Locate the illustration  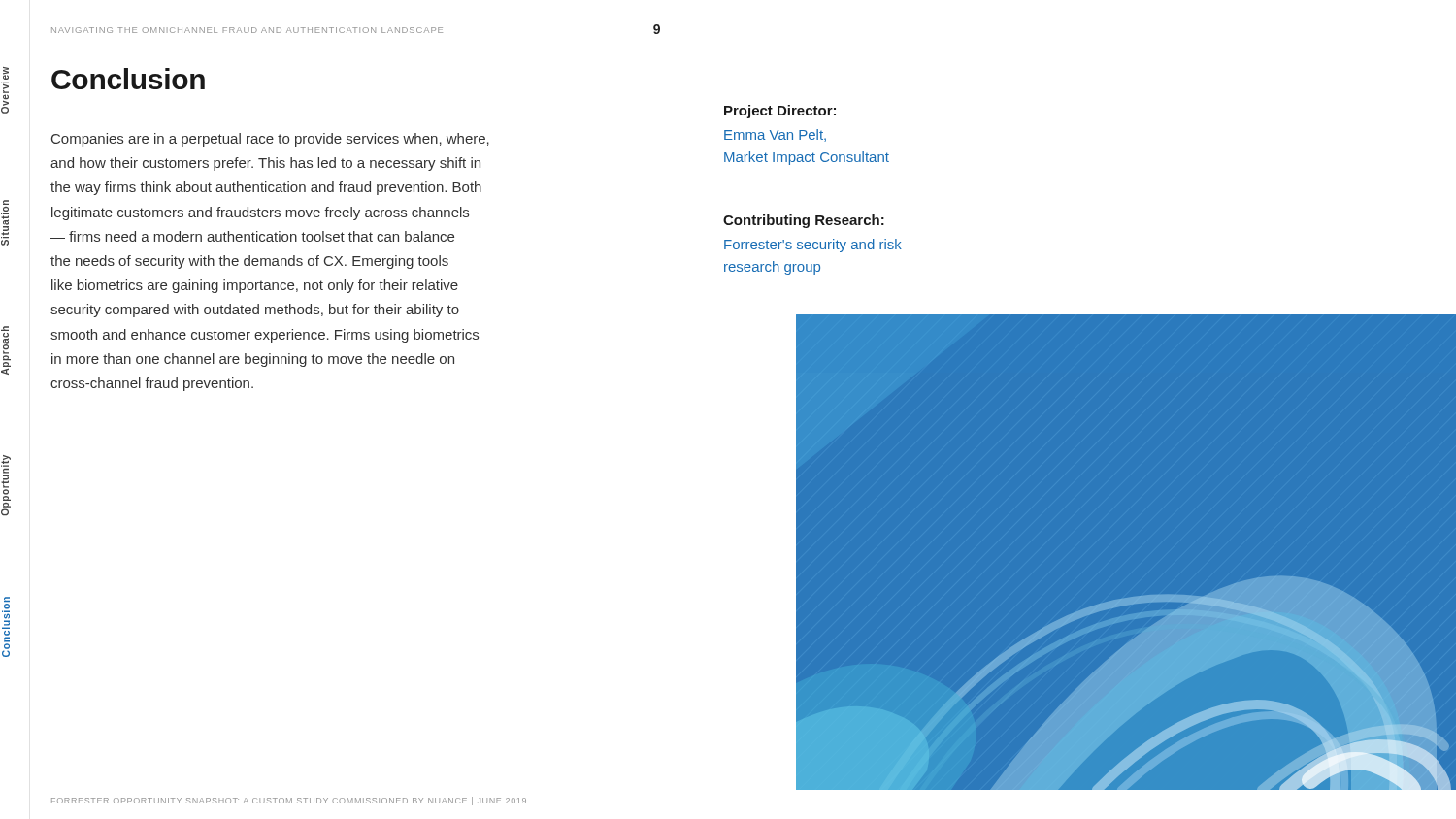coord(1126,552)
